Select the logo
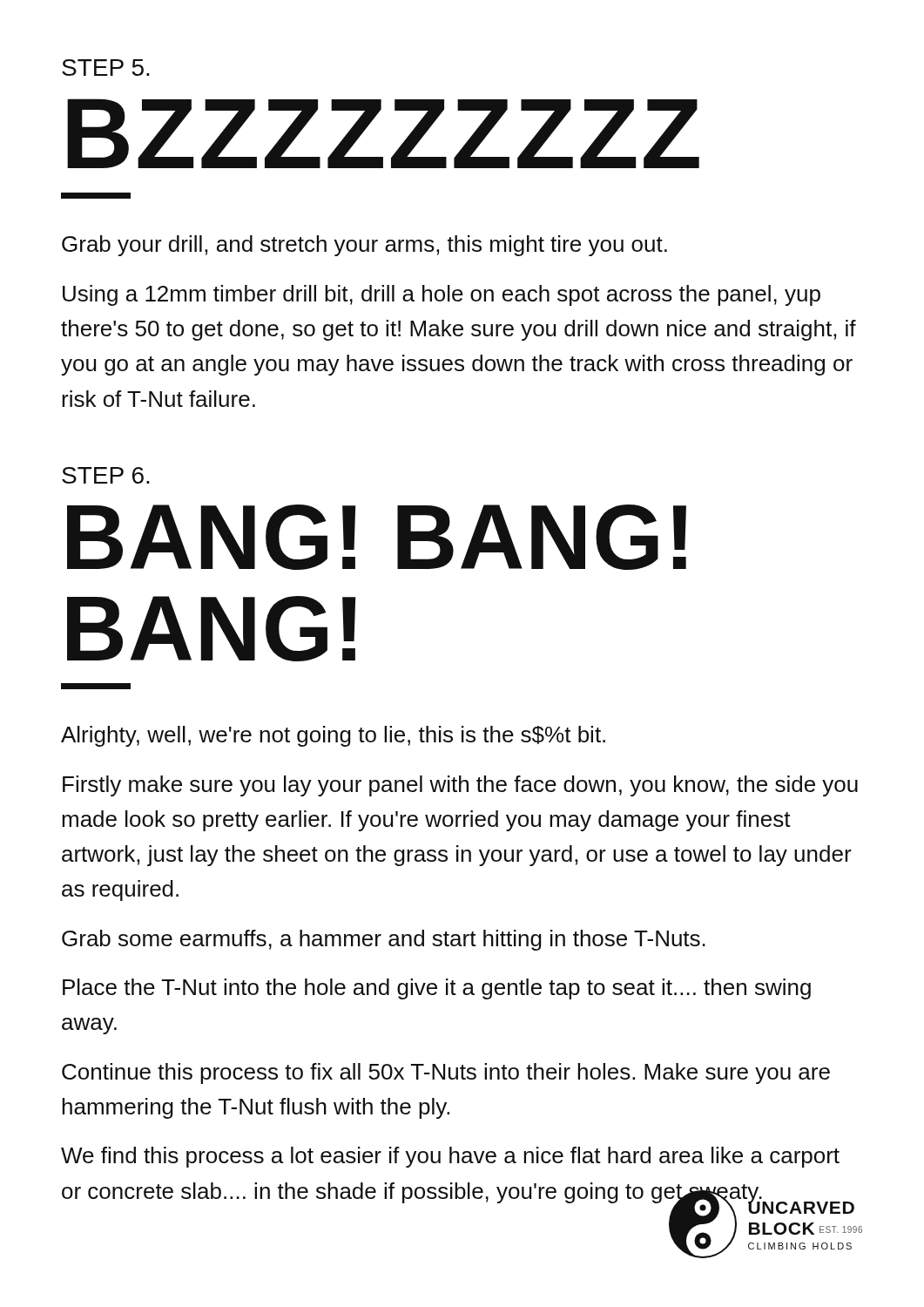Screen dimensions: 1307x924 (x=765, y=1224)
